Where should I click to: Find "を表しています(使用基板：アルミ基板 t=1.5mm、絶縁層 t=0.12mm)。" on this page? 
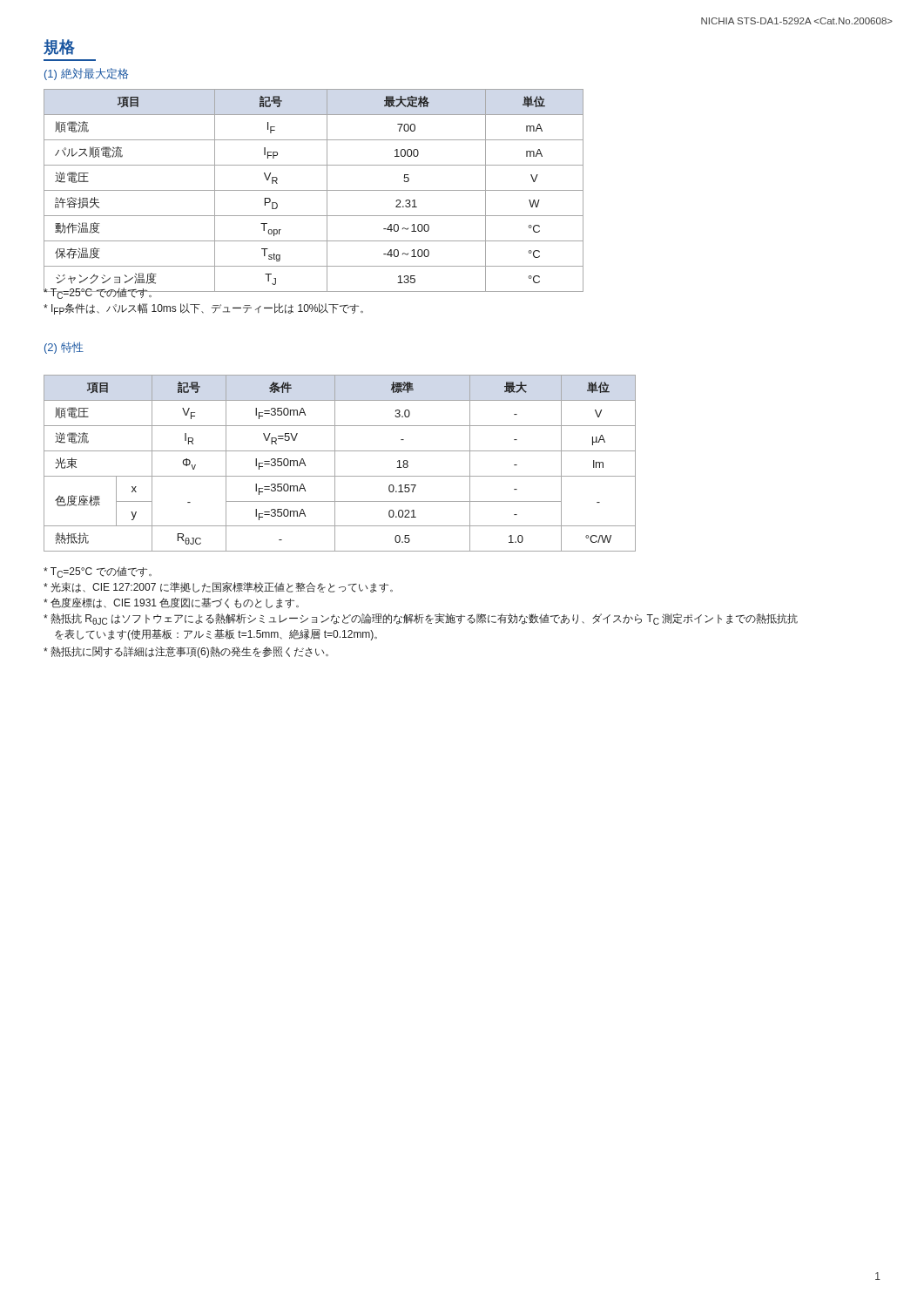pyautogui.click(x=219, y=634)
